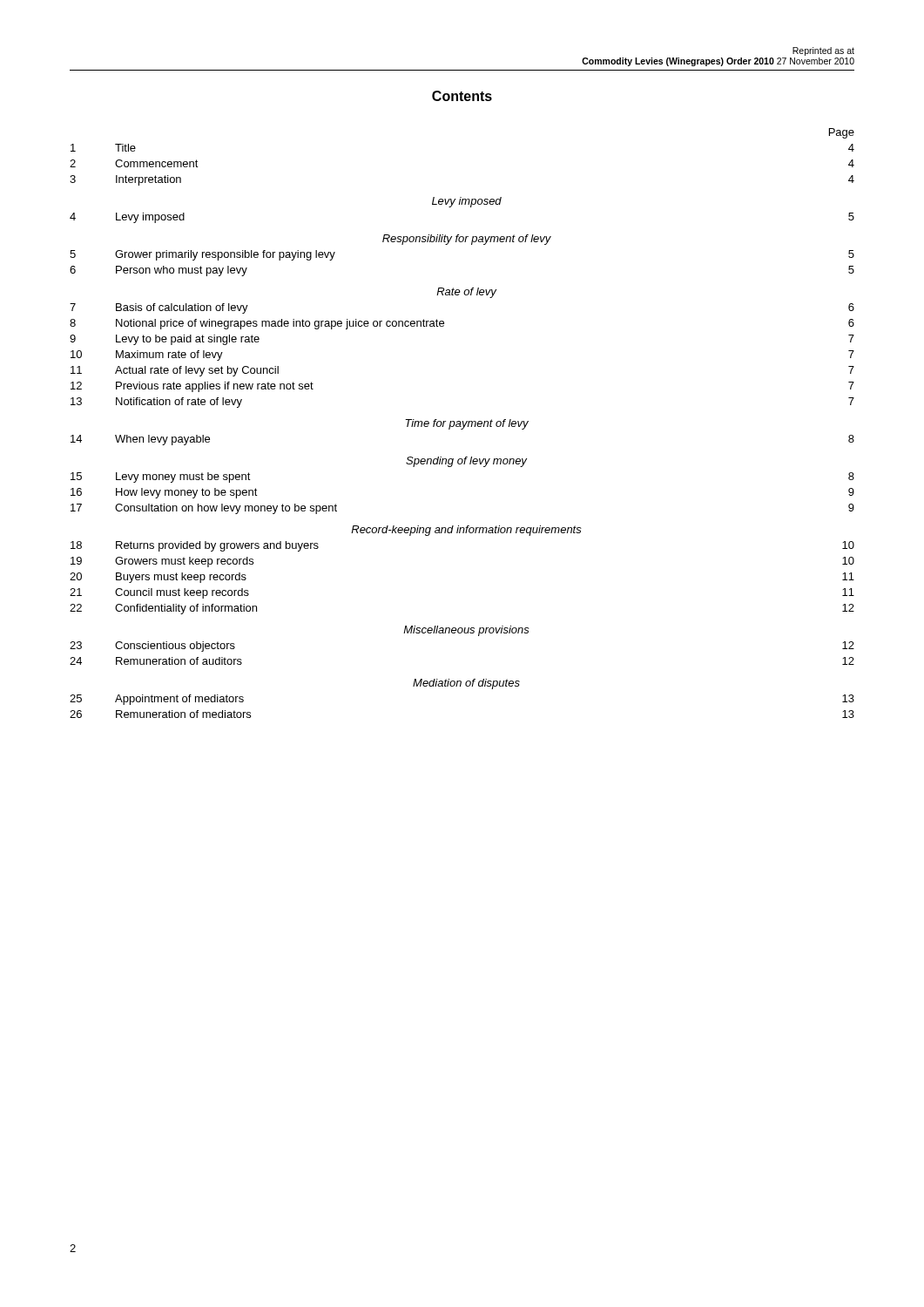This screenshot has width=924, height=1307.
Task: Click the title
Action: tap(462, 96)
